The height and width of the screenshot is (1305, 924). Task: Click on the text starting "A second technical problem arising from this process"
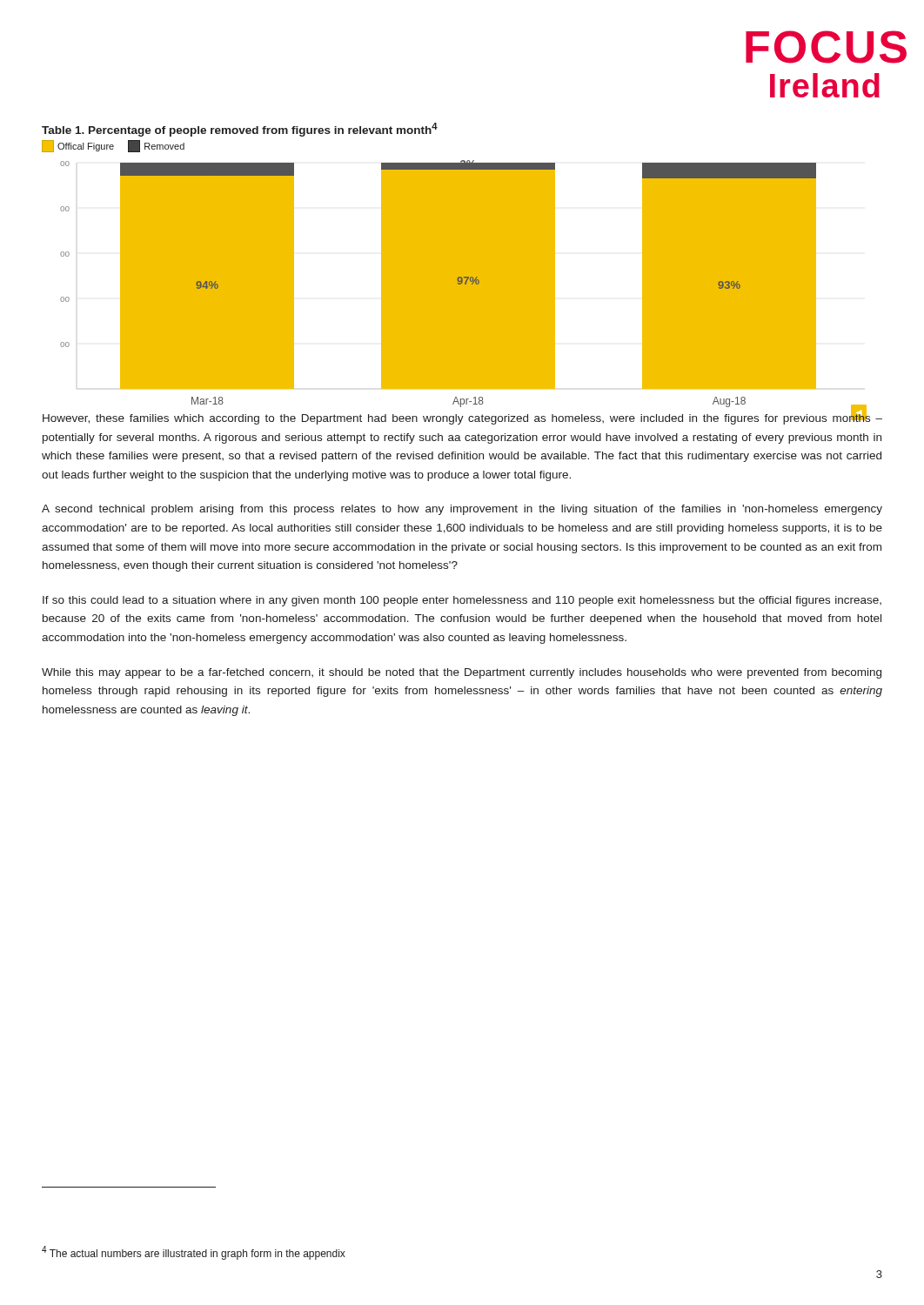pos(462,537)
